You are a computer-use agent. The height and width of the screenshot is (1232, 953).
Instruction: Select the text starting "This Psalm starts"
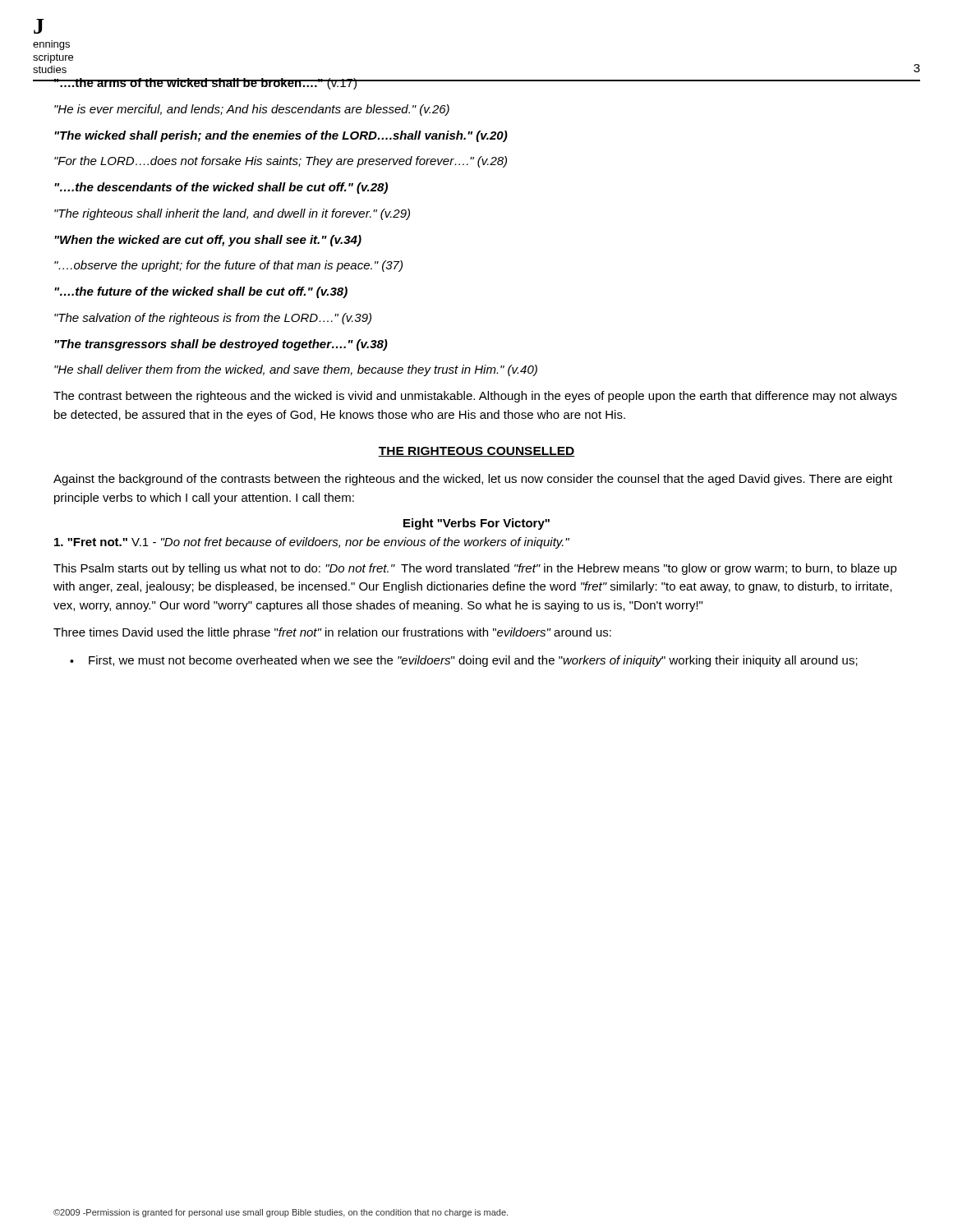coord(475,586)
